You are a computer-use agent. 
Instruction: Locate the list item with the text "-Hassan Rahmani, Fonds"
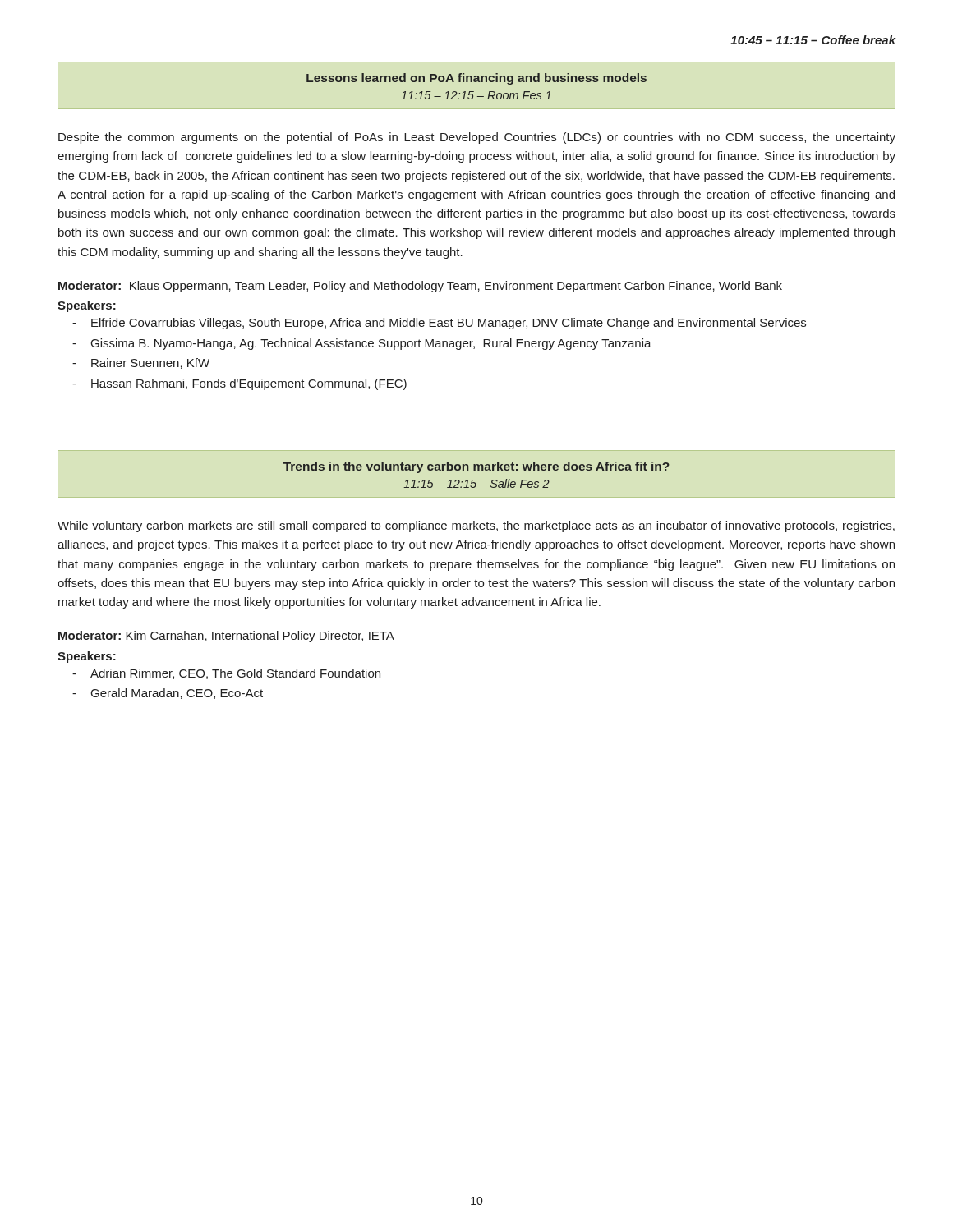coord(232,383)
